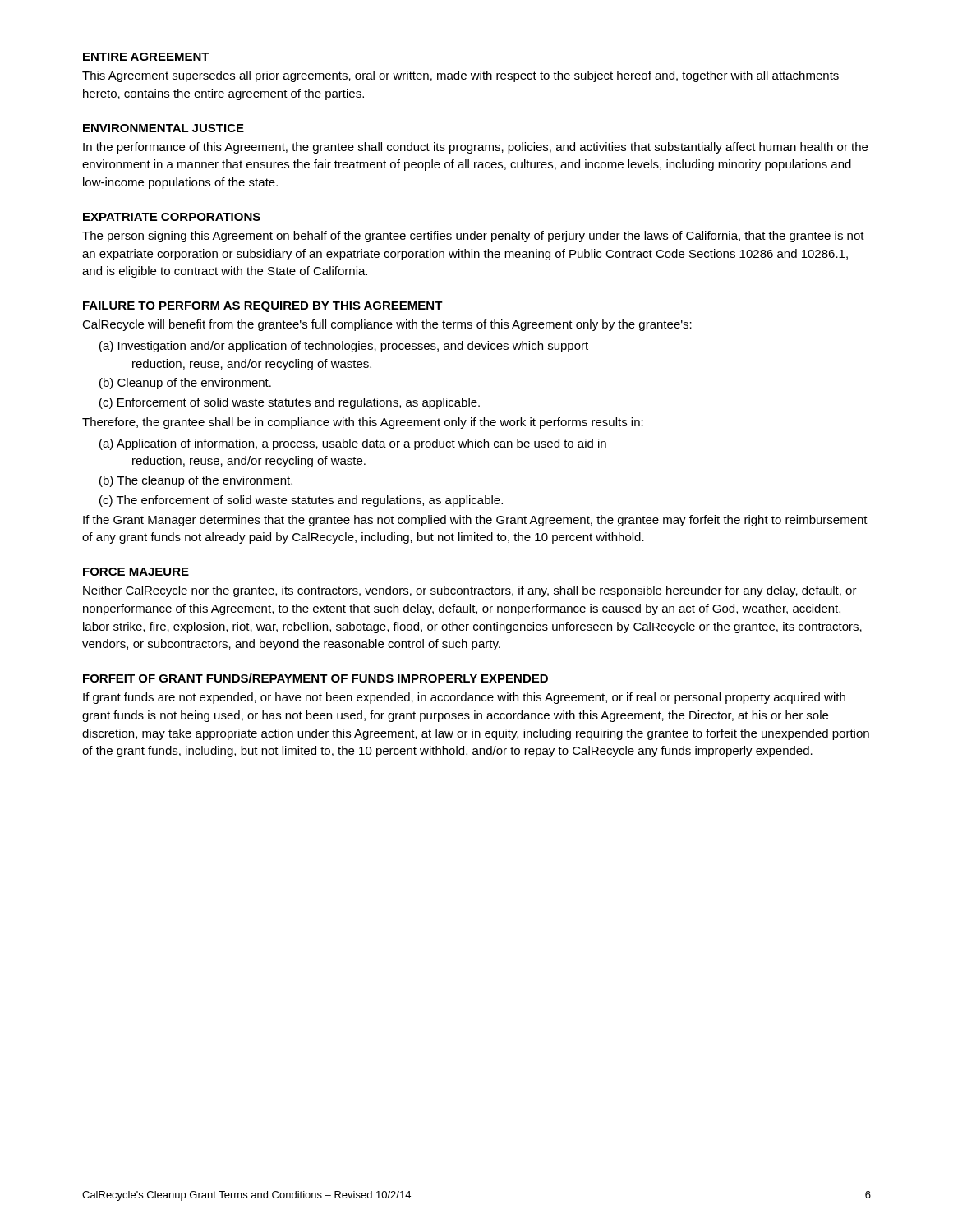Point to the block beginning "(a) Investigation and/or application of technologies, processes, and"

pos(343,355)
